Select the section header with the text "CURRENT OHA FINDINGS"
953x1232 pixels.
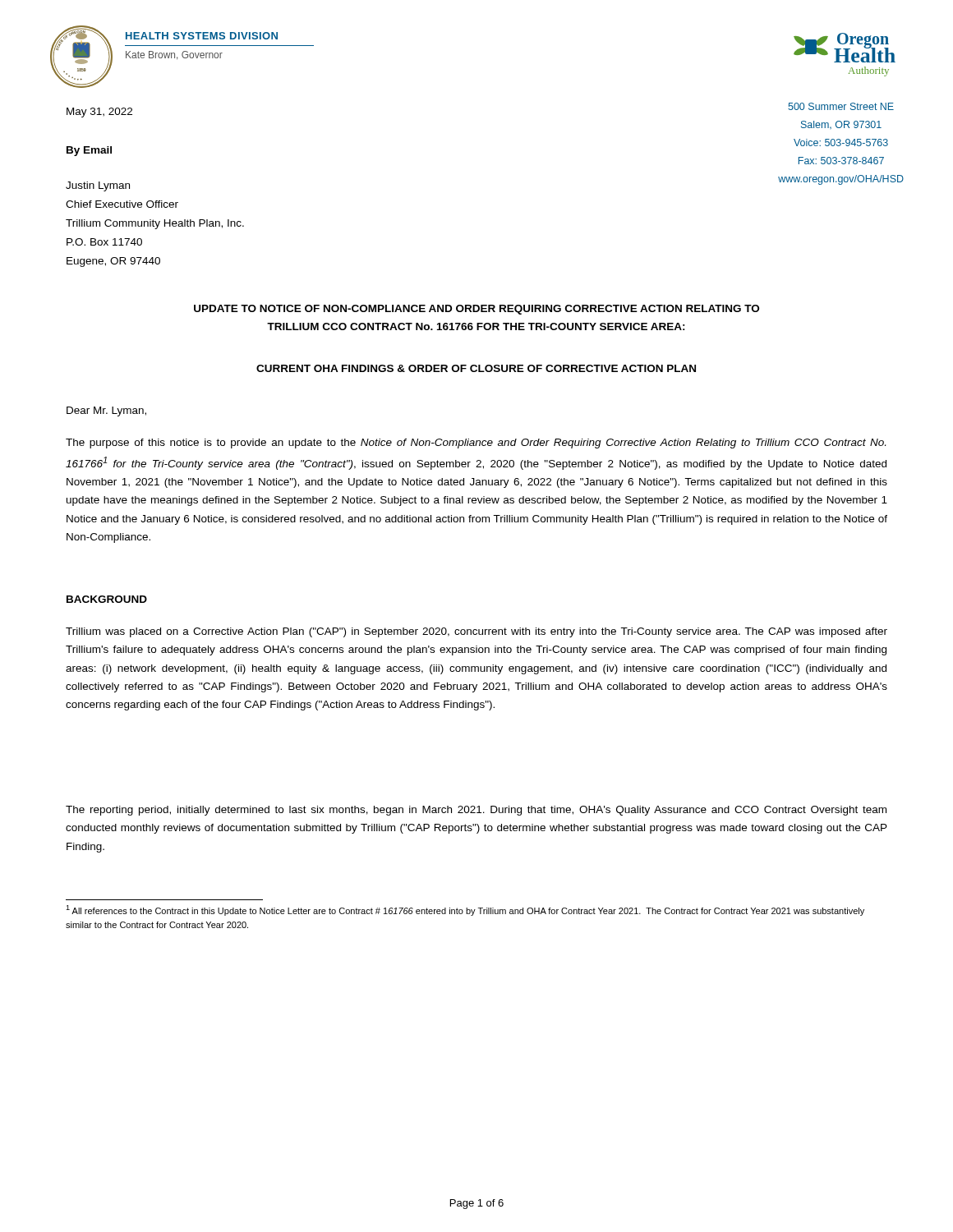(476, 368)
